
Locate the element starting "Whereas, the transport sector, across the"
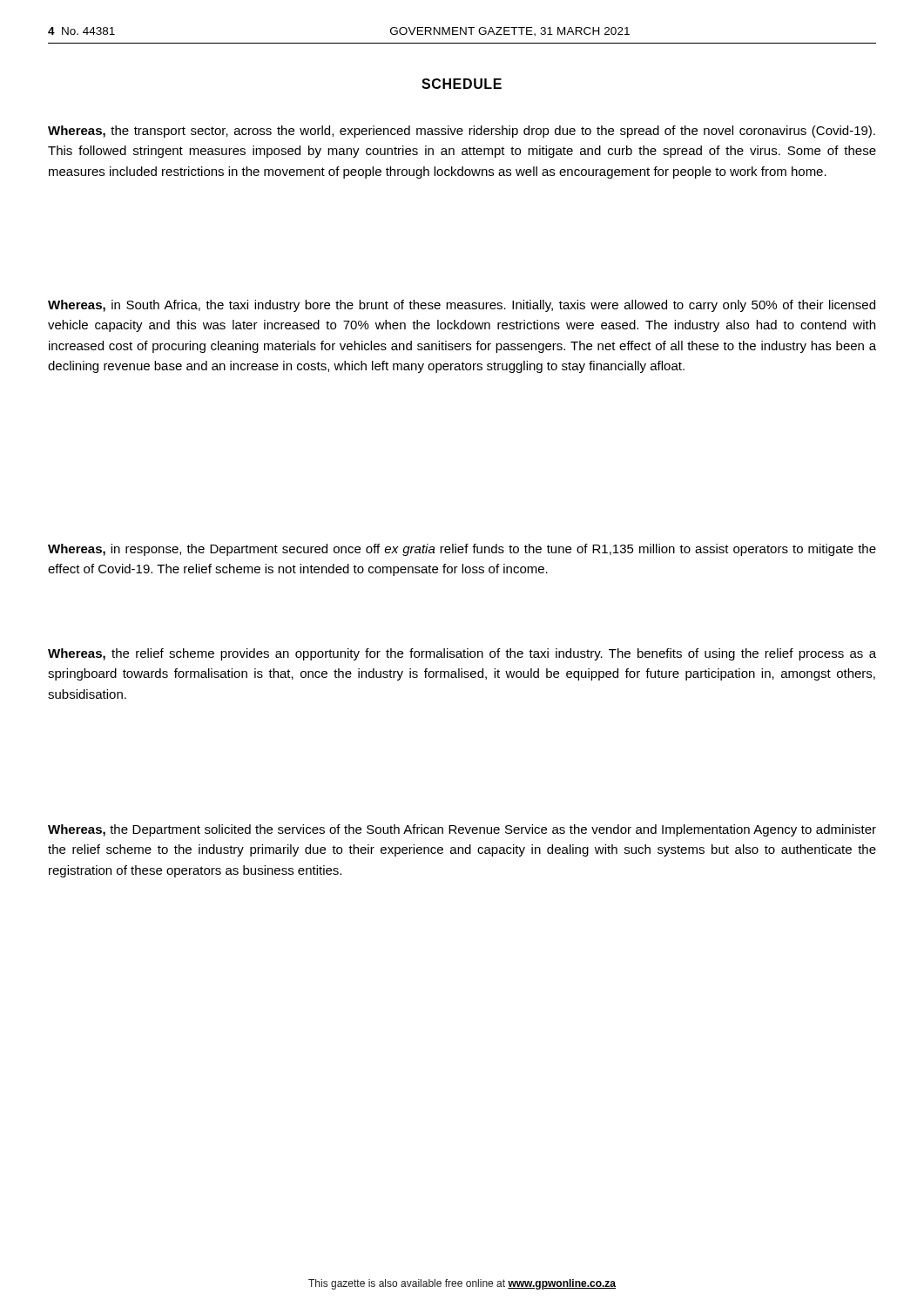coord(462,151)
